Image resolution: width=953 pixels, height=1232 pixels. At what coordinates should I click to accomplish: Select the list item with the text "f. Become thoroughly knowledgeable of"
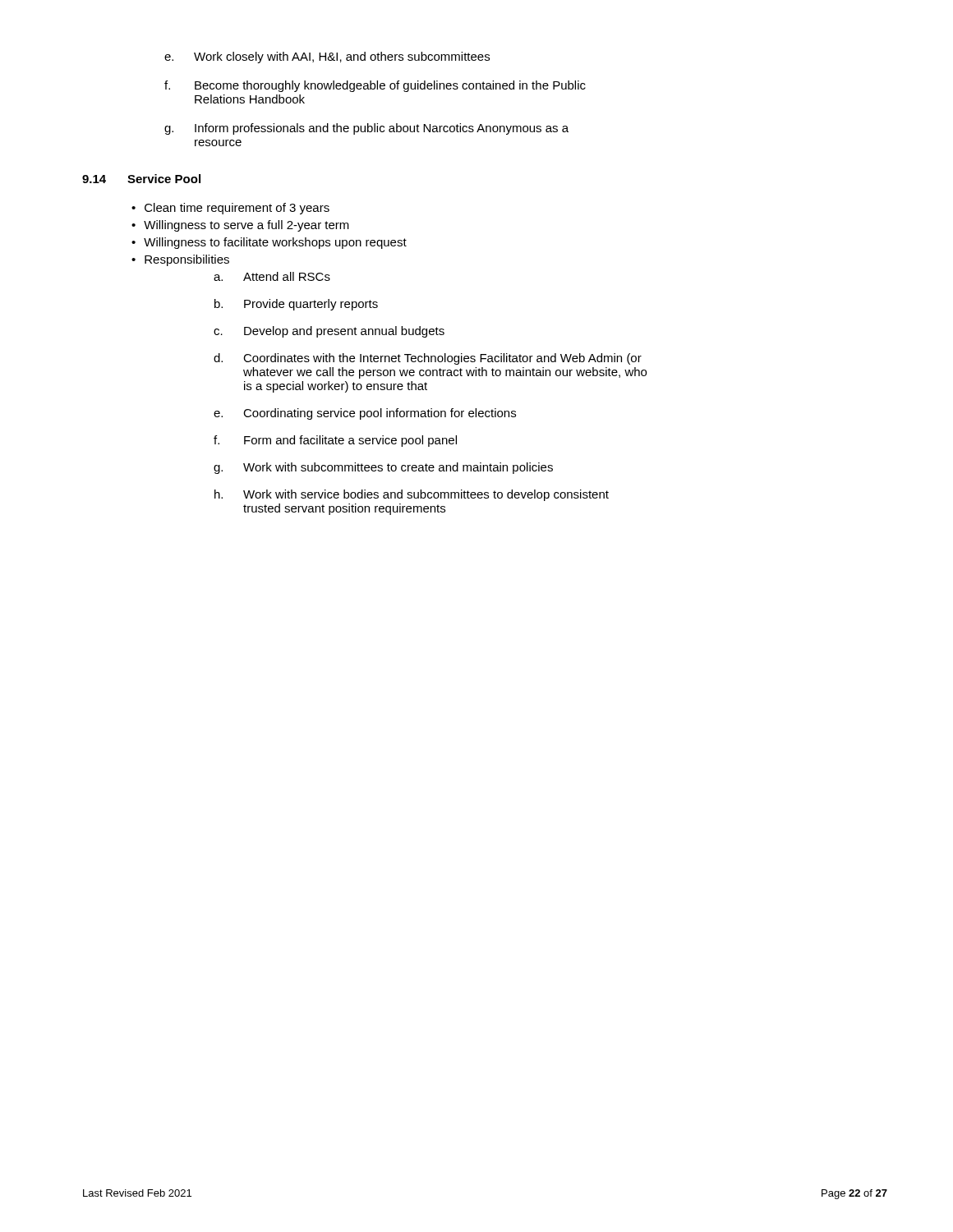[x=375, y=92]
